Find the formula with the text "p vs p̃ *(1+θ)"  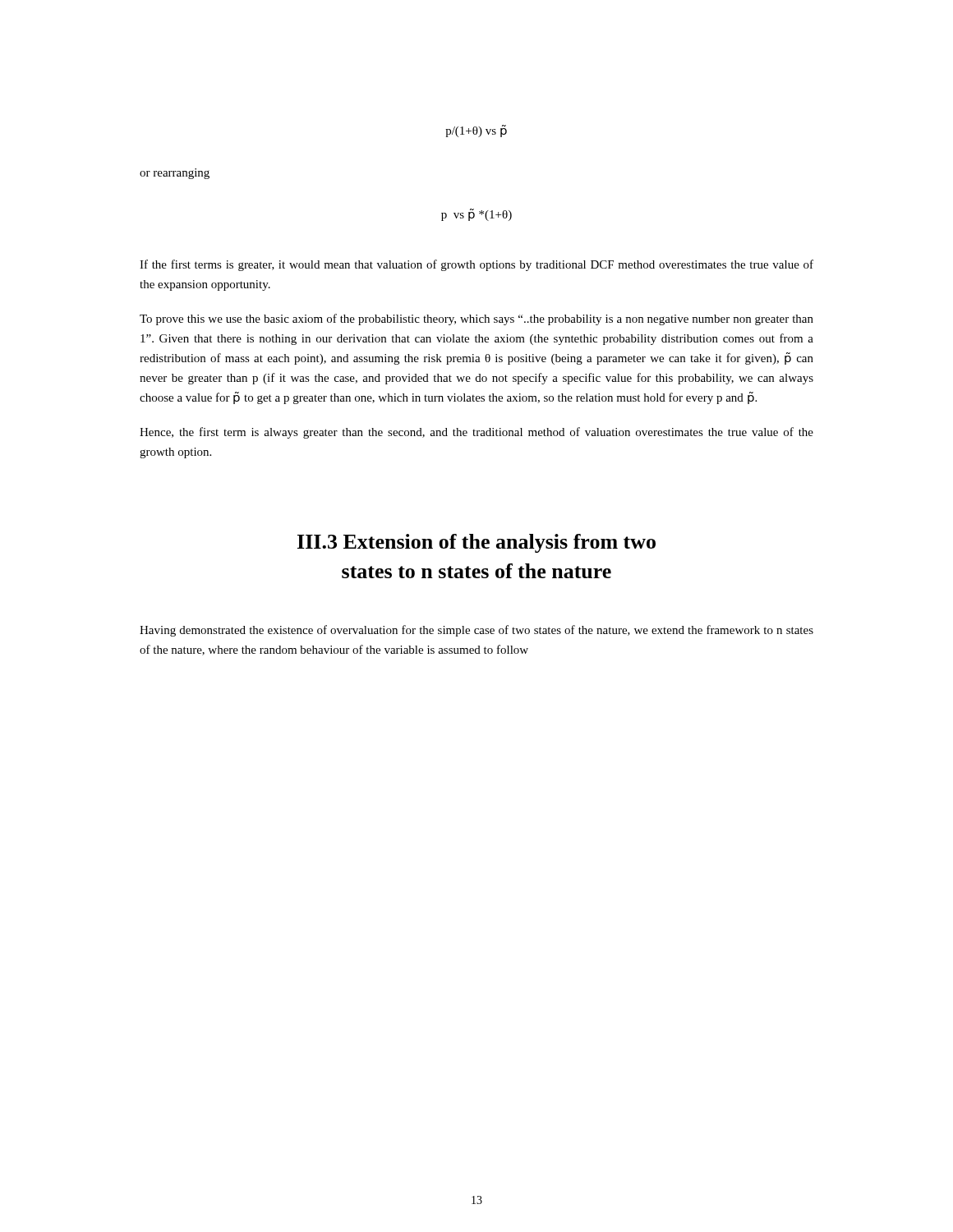point(476,214)
